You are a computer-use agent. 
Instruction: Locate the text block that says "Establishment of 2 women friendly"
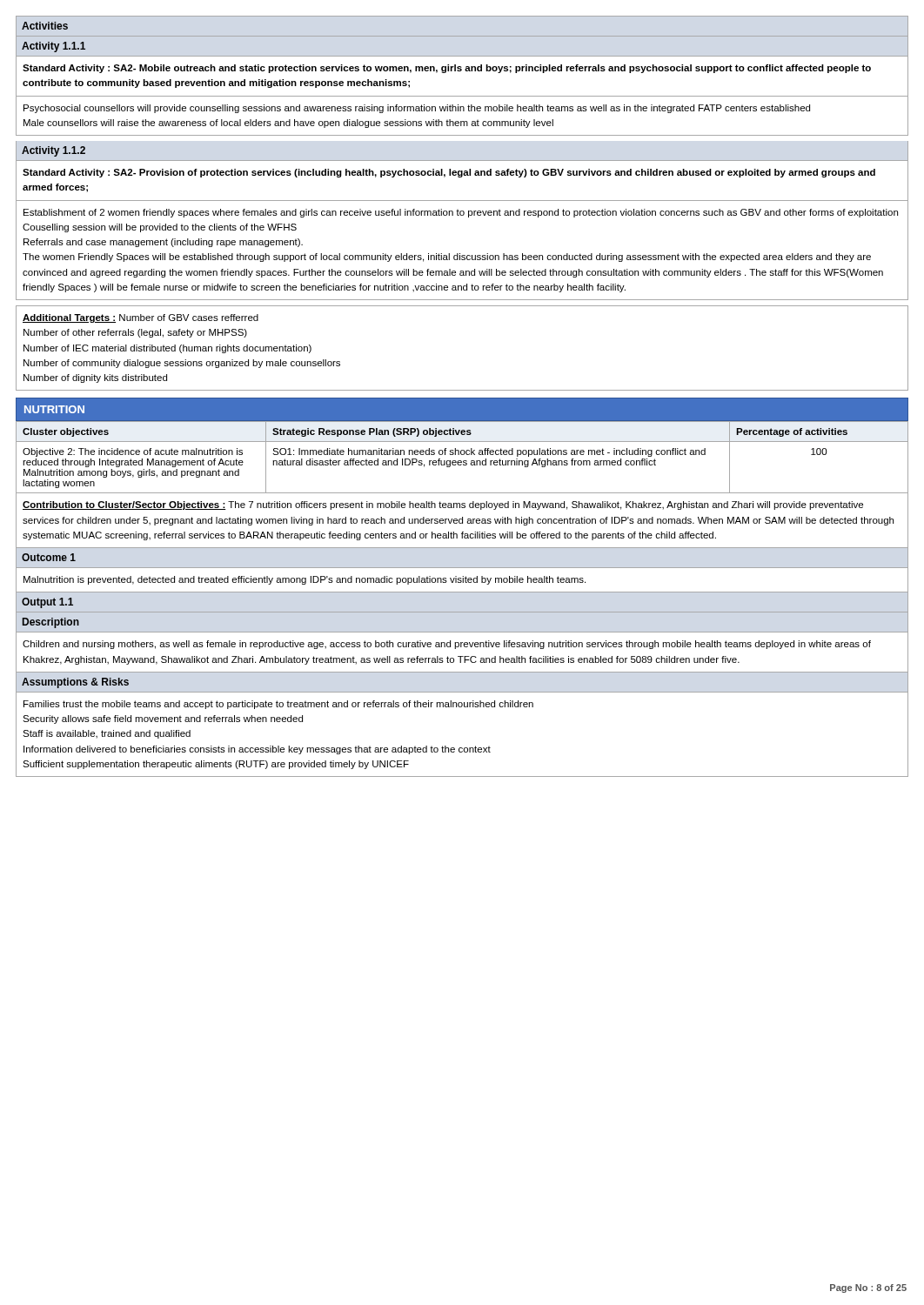click(461, 249)
